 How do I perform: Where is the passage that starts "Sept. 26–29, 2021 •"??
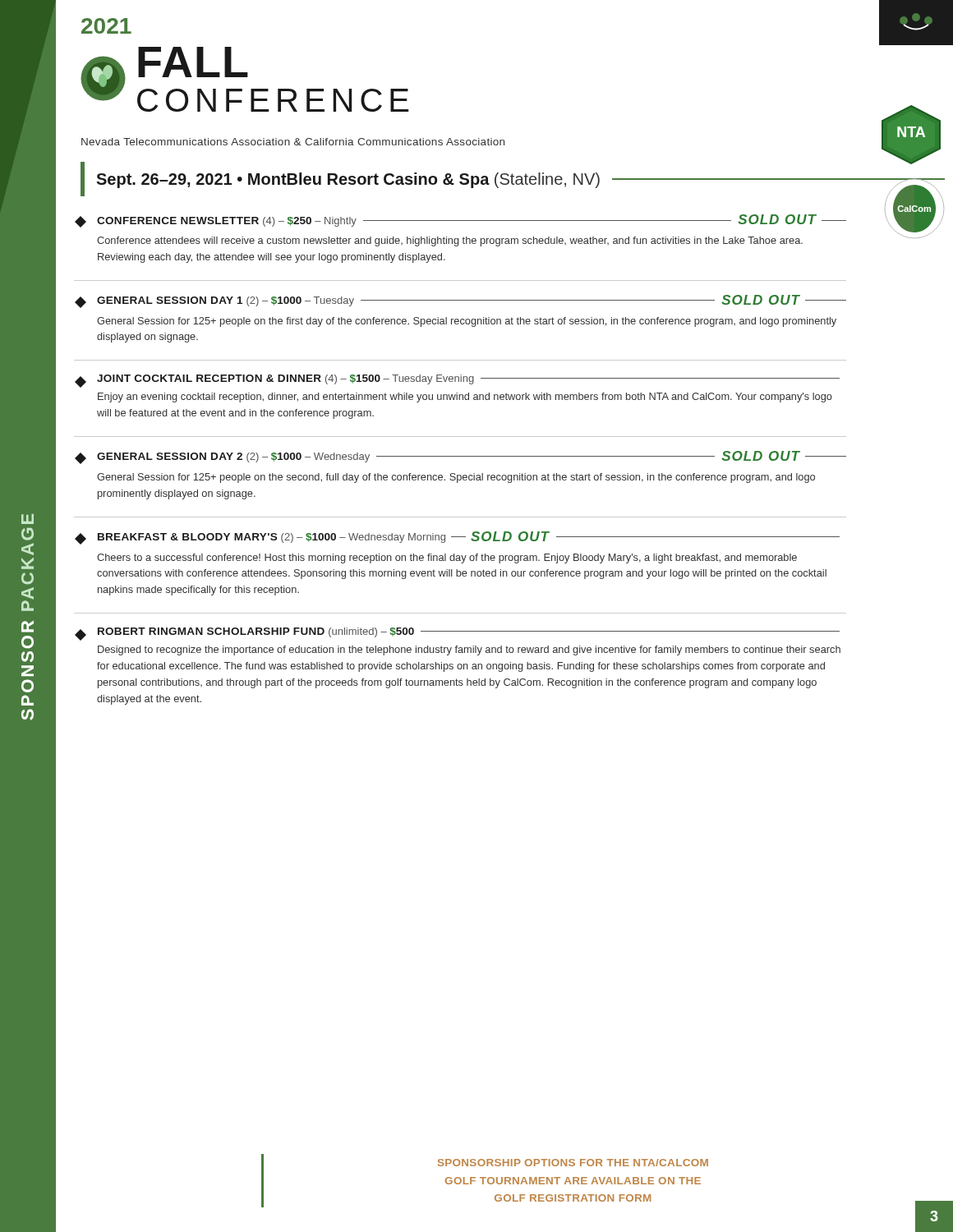pyautogui.click(x=513, y=179)
